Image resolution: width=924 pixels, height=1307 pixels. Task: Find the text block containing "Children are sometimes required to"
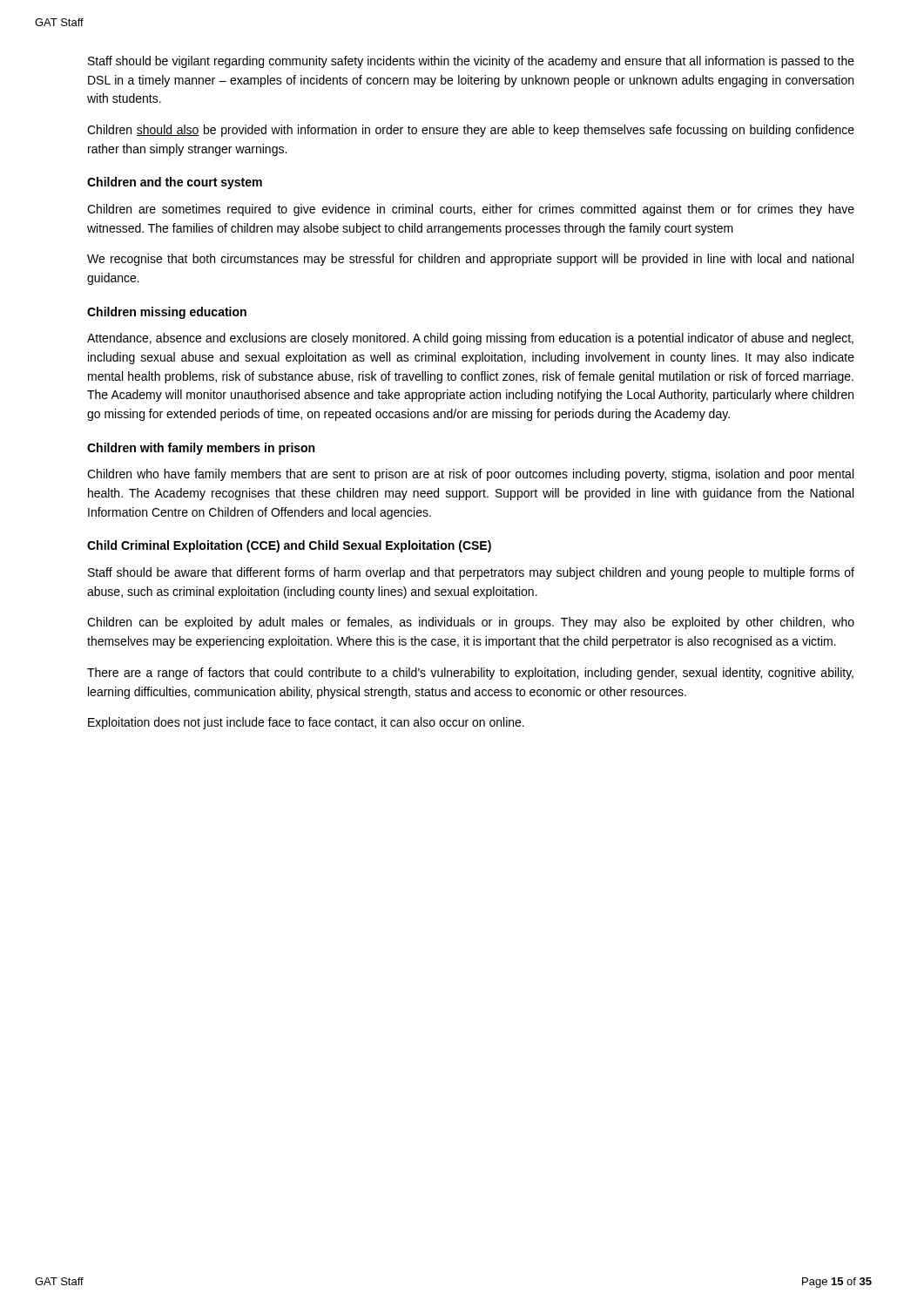(471, 219)
